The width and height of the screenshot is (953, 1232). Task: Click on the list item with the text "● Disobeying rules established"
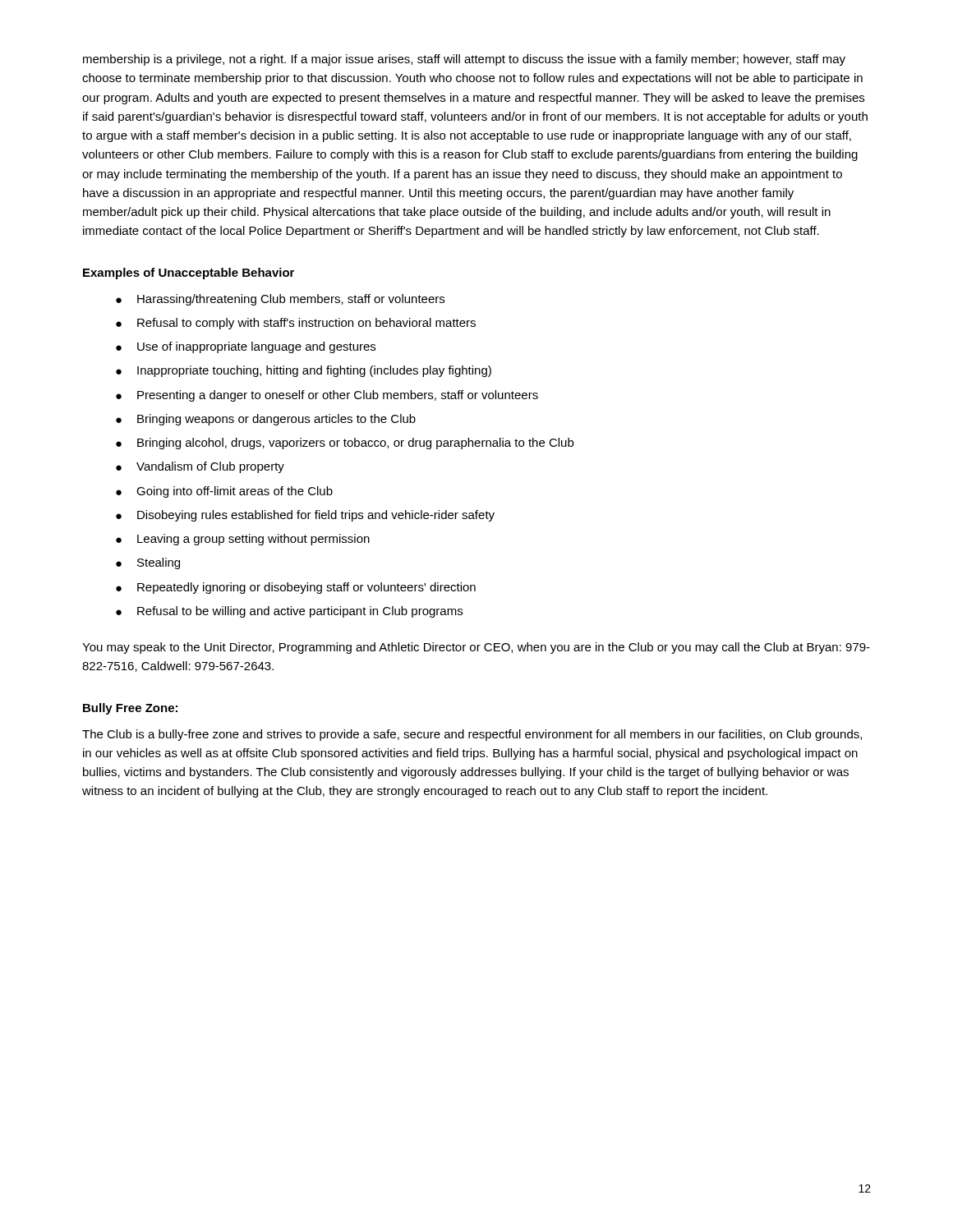pyautogui.click(x=493, y=515)
